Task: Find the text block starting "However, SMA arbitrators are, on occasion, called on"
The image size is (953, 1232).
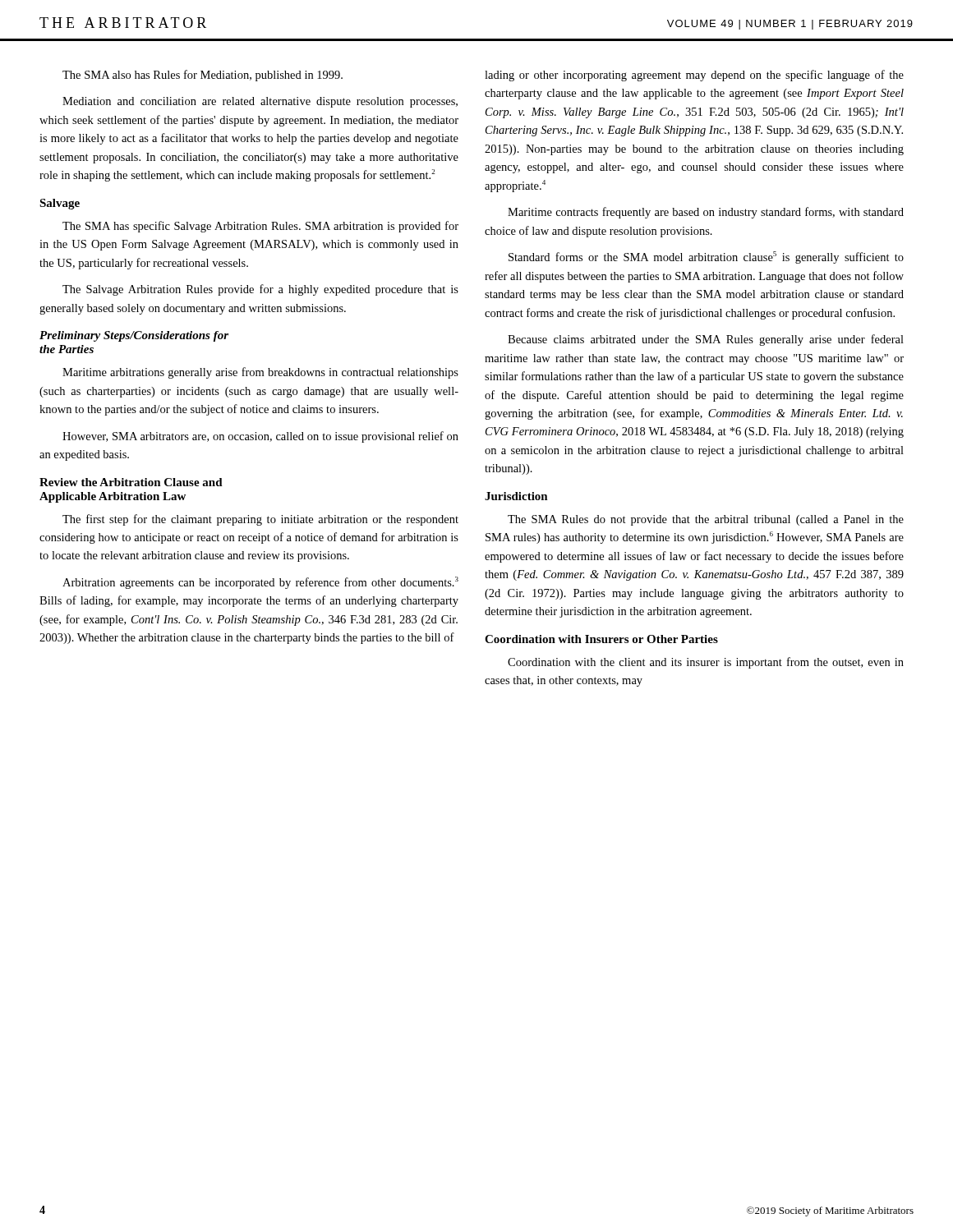Action: tap(249, 445)
